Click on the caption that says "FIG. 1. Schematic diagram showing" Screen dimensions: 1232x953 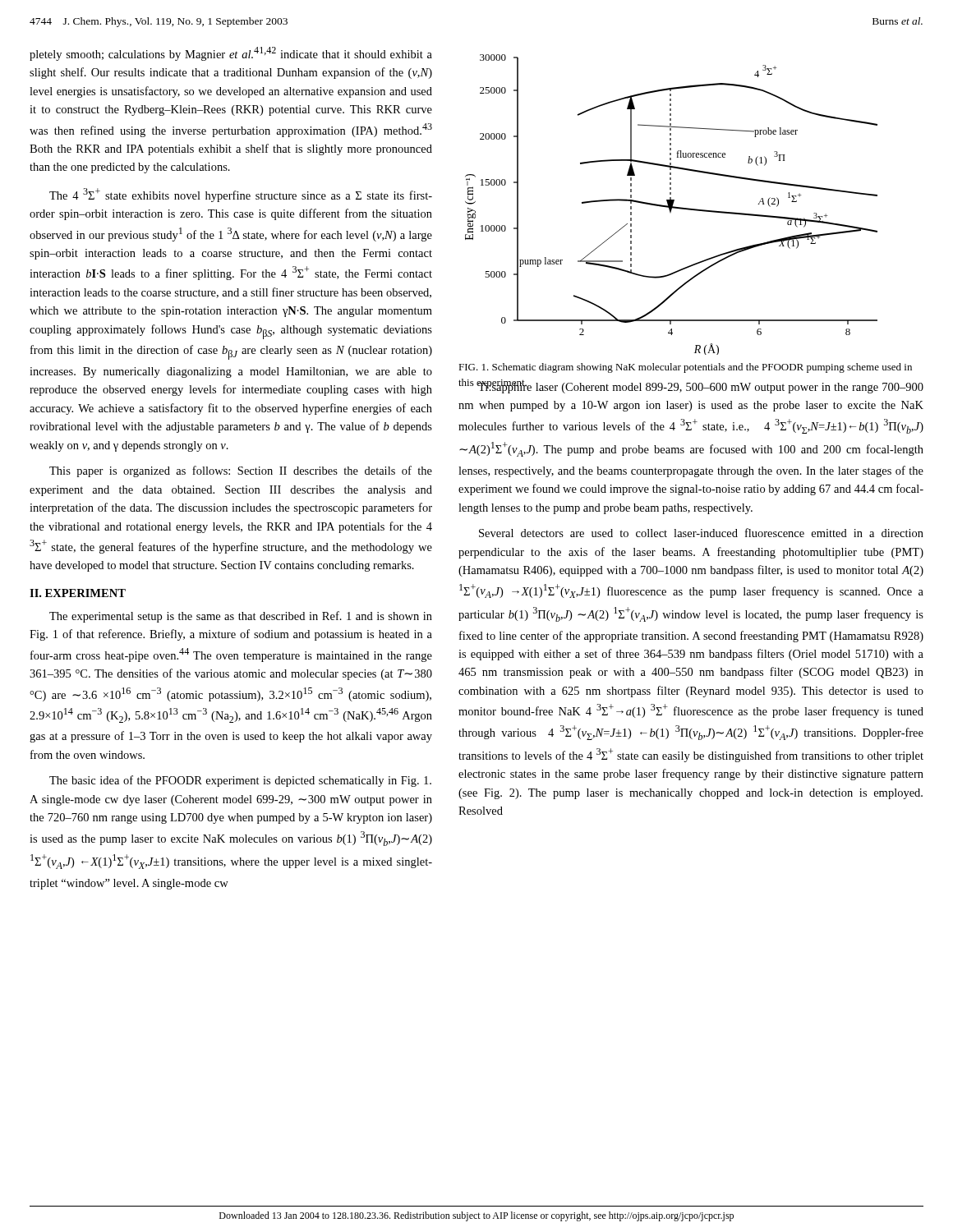[691, 375]
